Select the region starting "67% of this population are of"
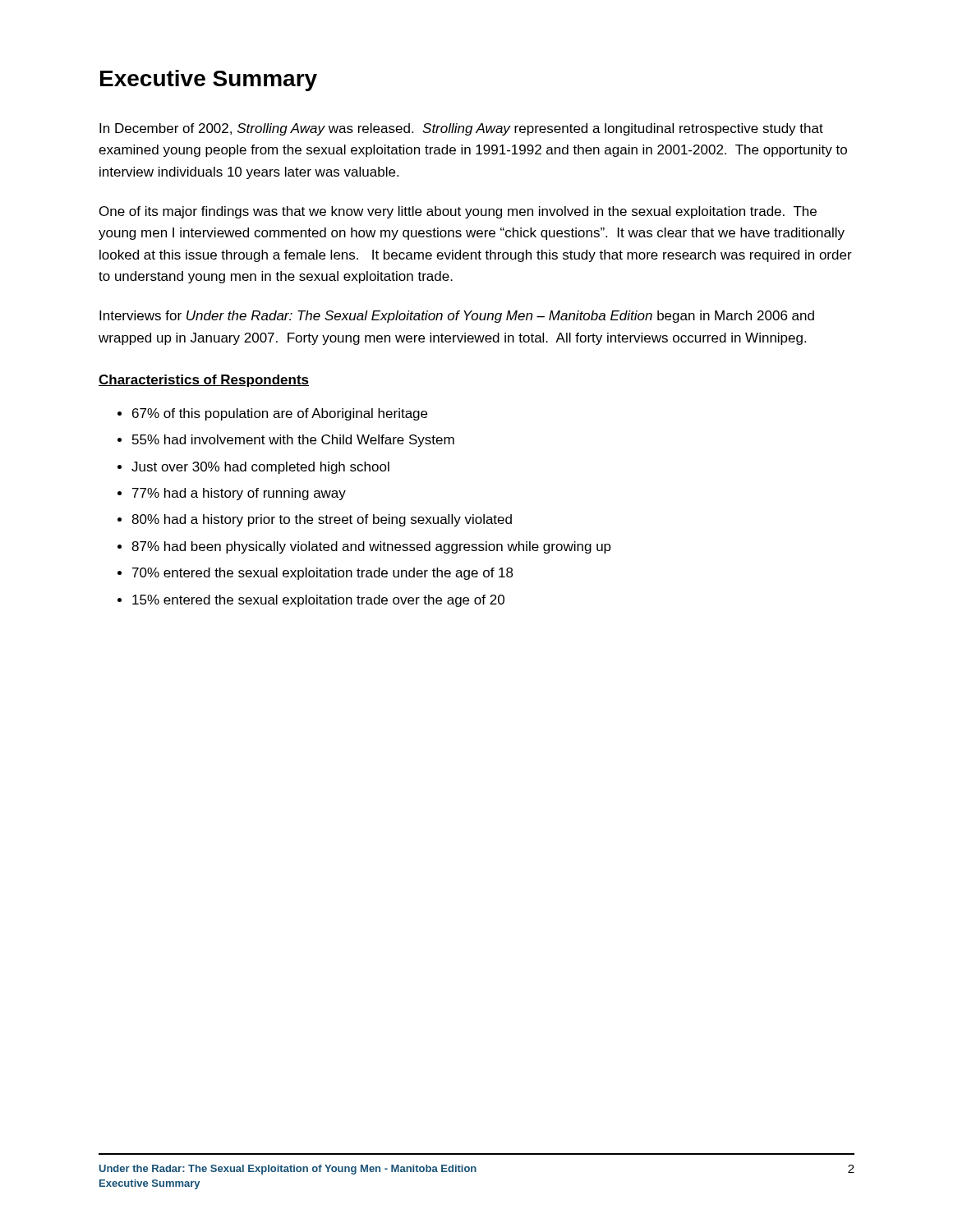Viewport: 953px width, 1232px height. (x=280, y=414)
